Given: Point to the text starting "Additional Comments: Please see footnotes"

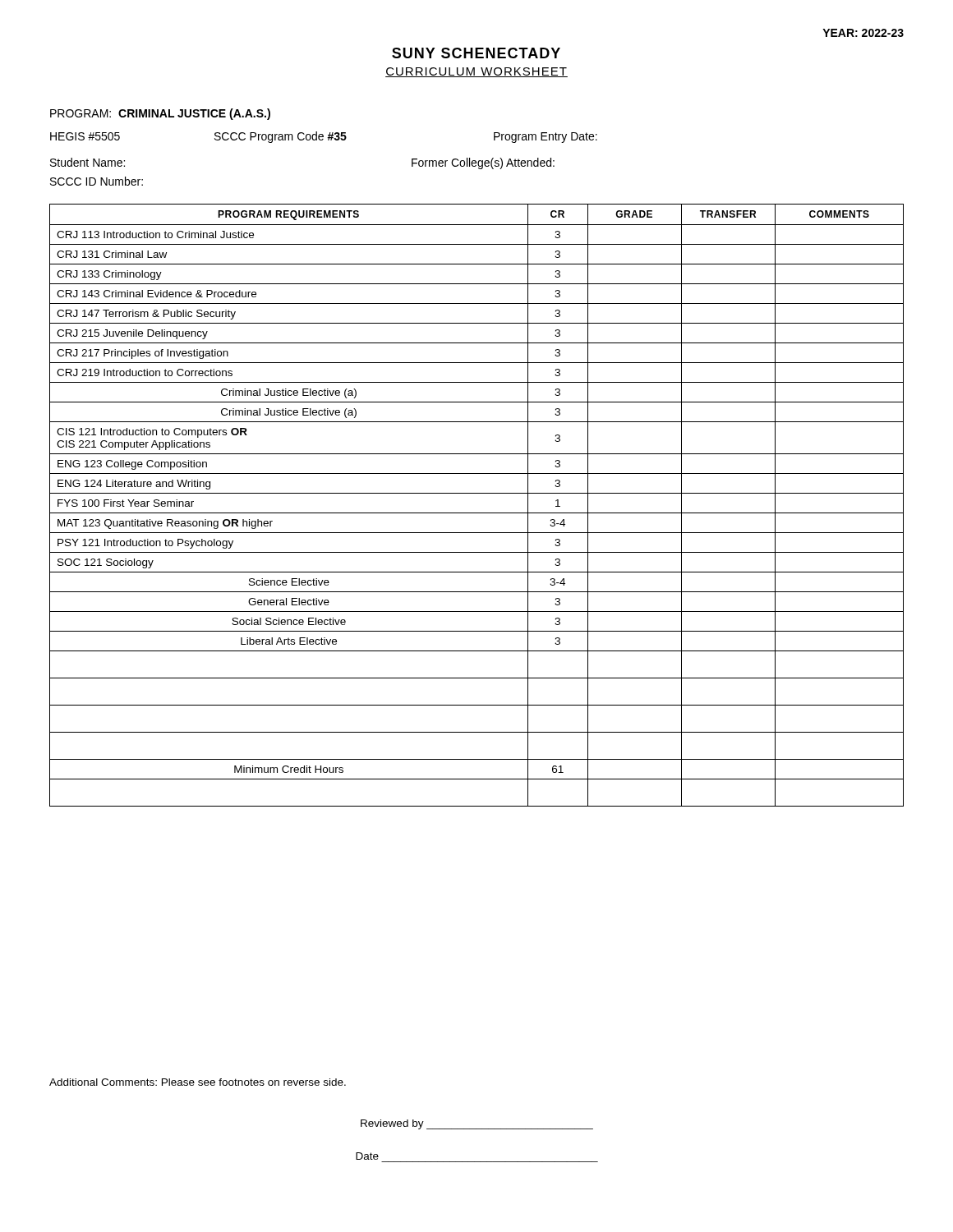Looking at the screenshot, I should click(198, 1082).
